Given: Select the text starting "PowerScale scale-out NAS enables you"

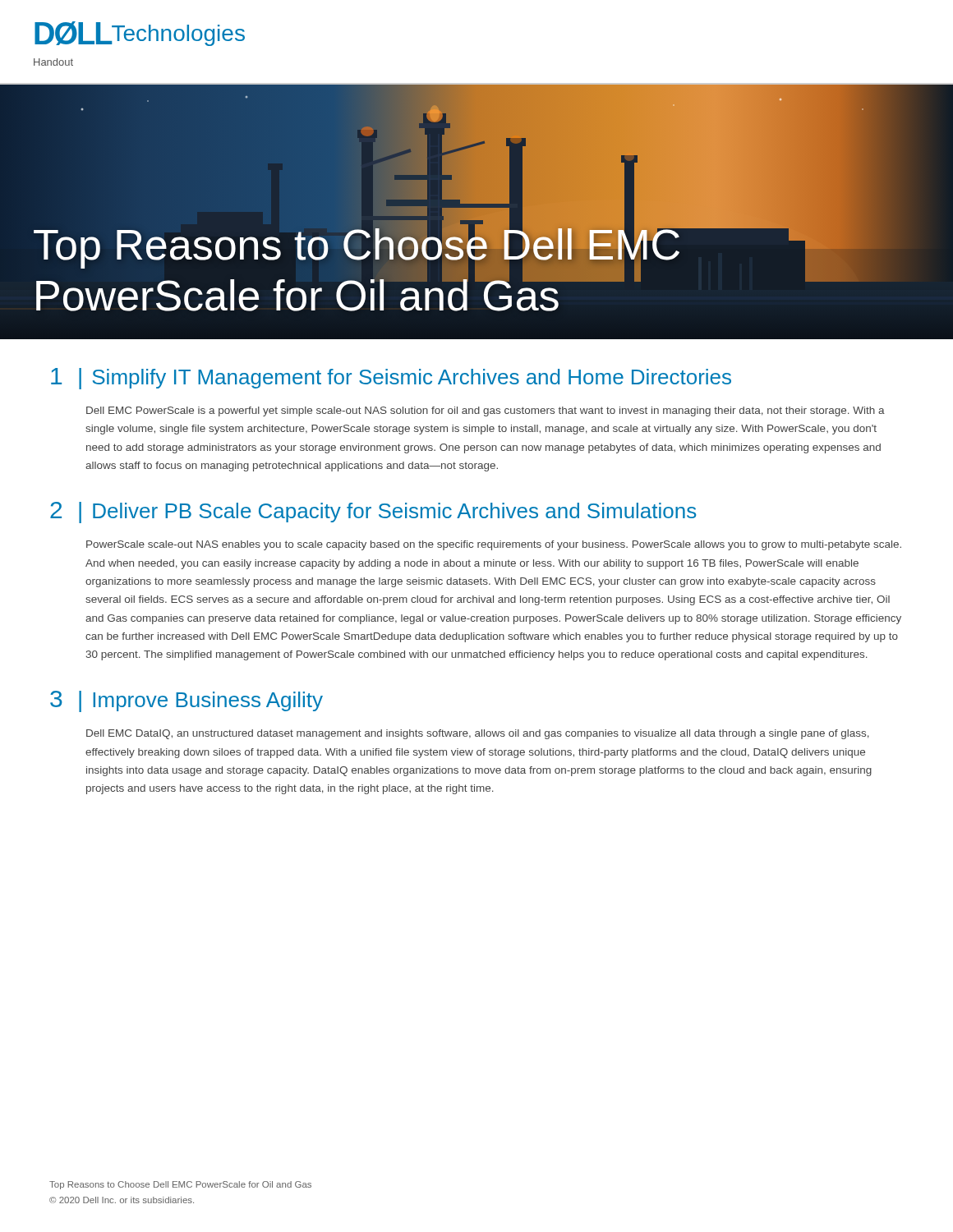Looking at the screenshot, I should click(494, 599).
